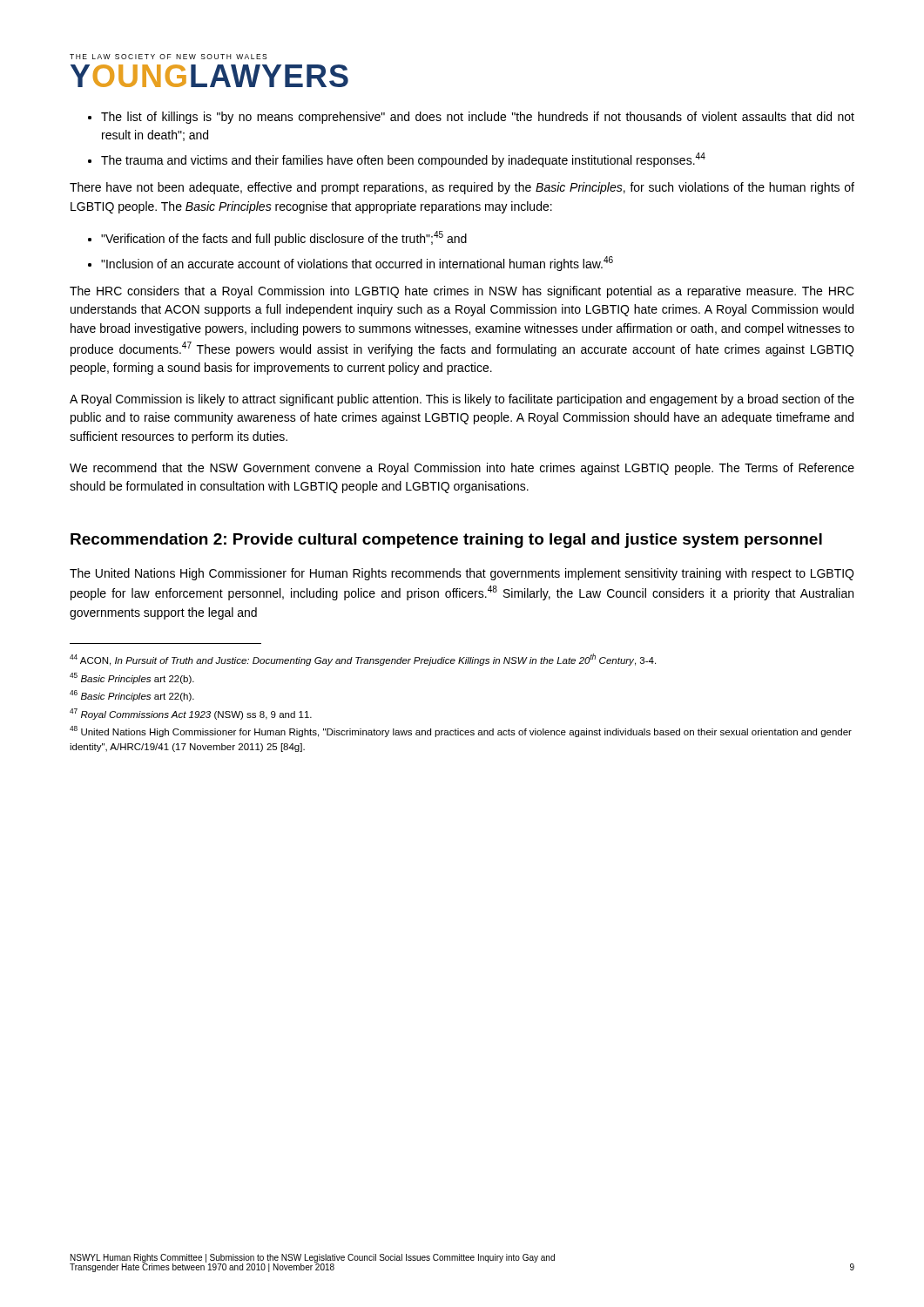Image resolution: width=924 pixels, height=1307 pixels.
Task: Point to the region starting ""Verification of the facts and full"
Action: click(x=284, y=238)
